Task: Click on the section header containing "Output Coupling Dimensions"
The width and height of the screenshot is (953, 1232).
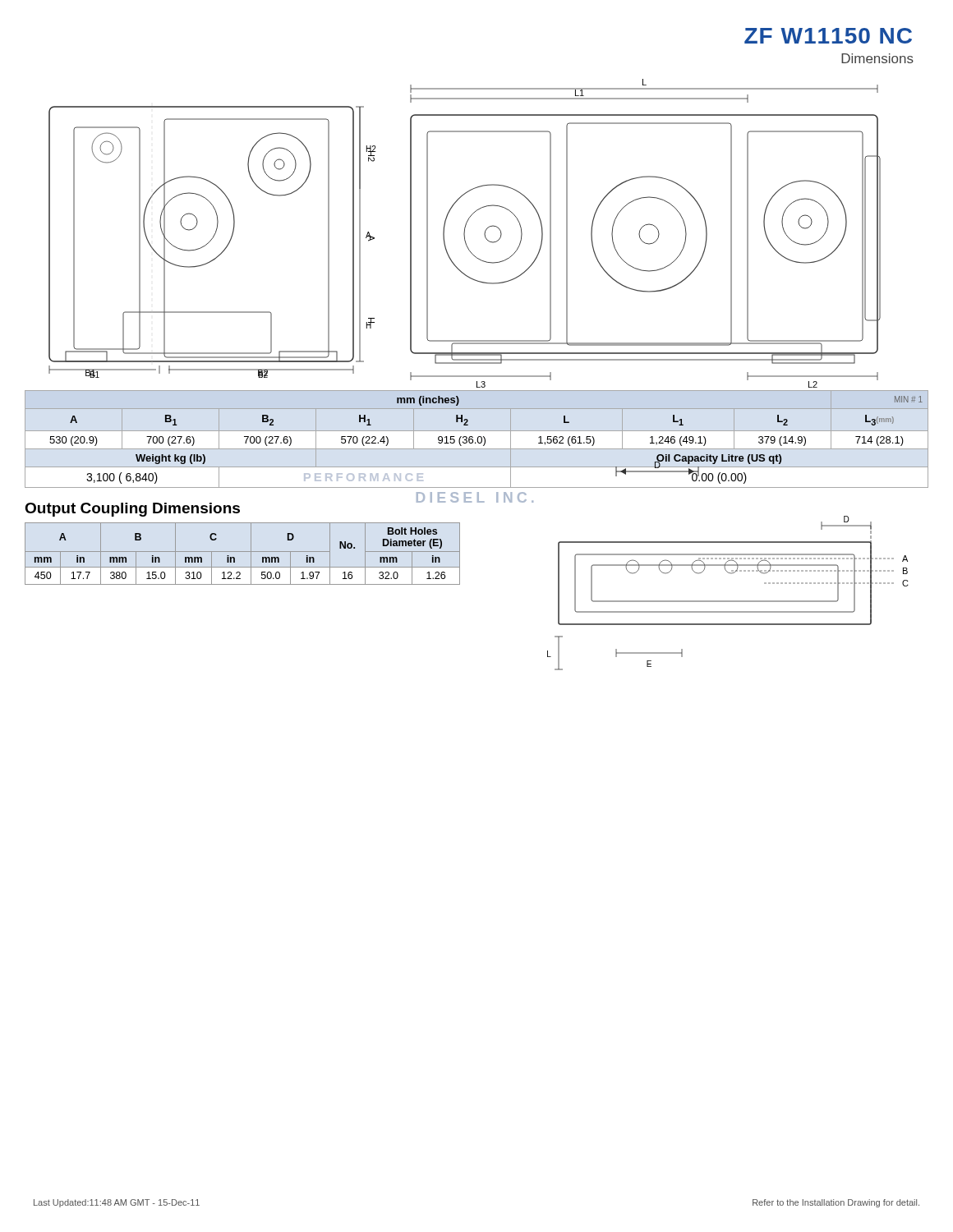Action: [133, 508]
